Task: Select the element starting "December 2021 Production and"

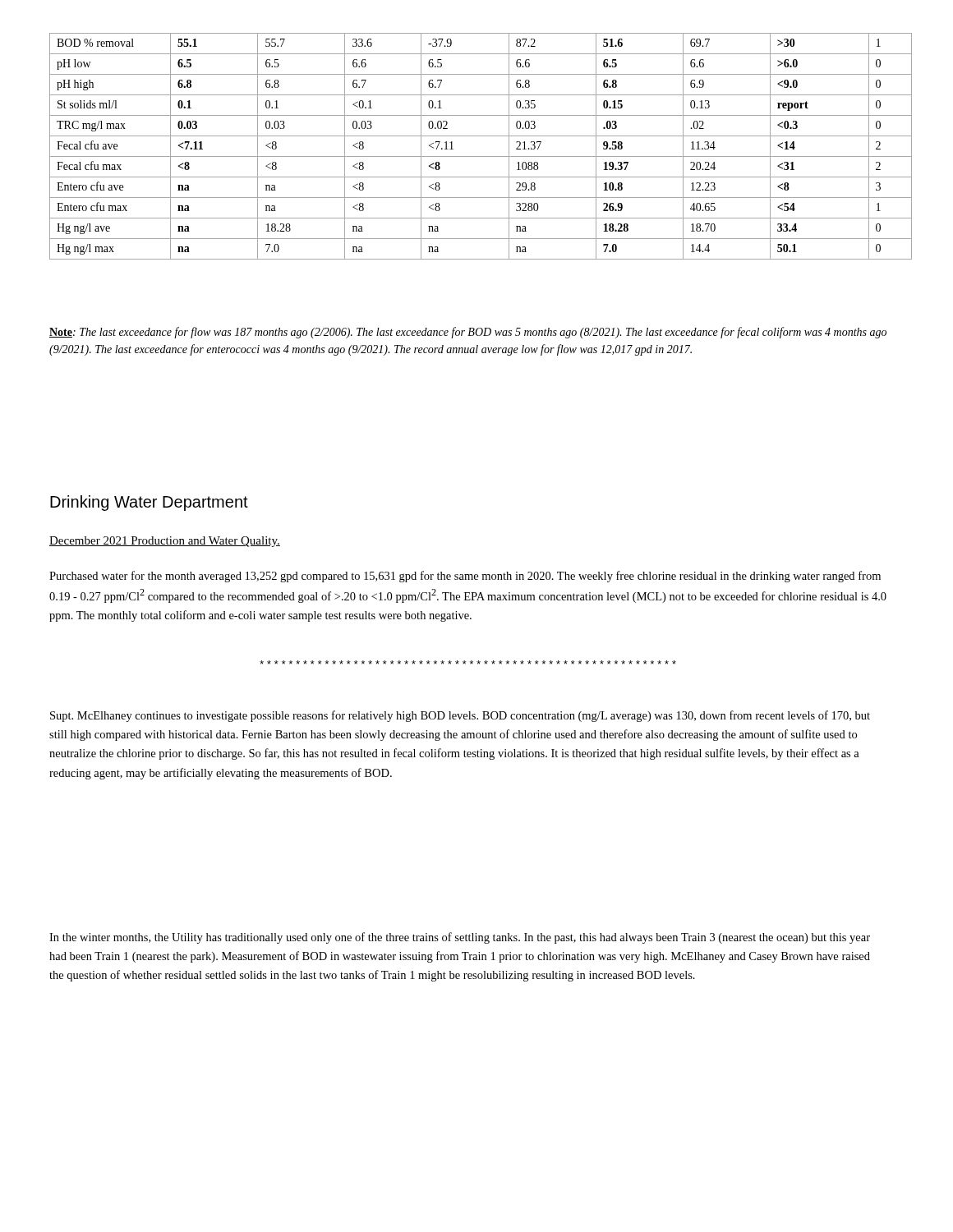Action: [165, 542]
